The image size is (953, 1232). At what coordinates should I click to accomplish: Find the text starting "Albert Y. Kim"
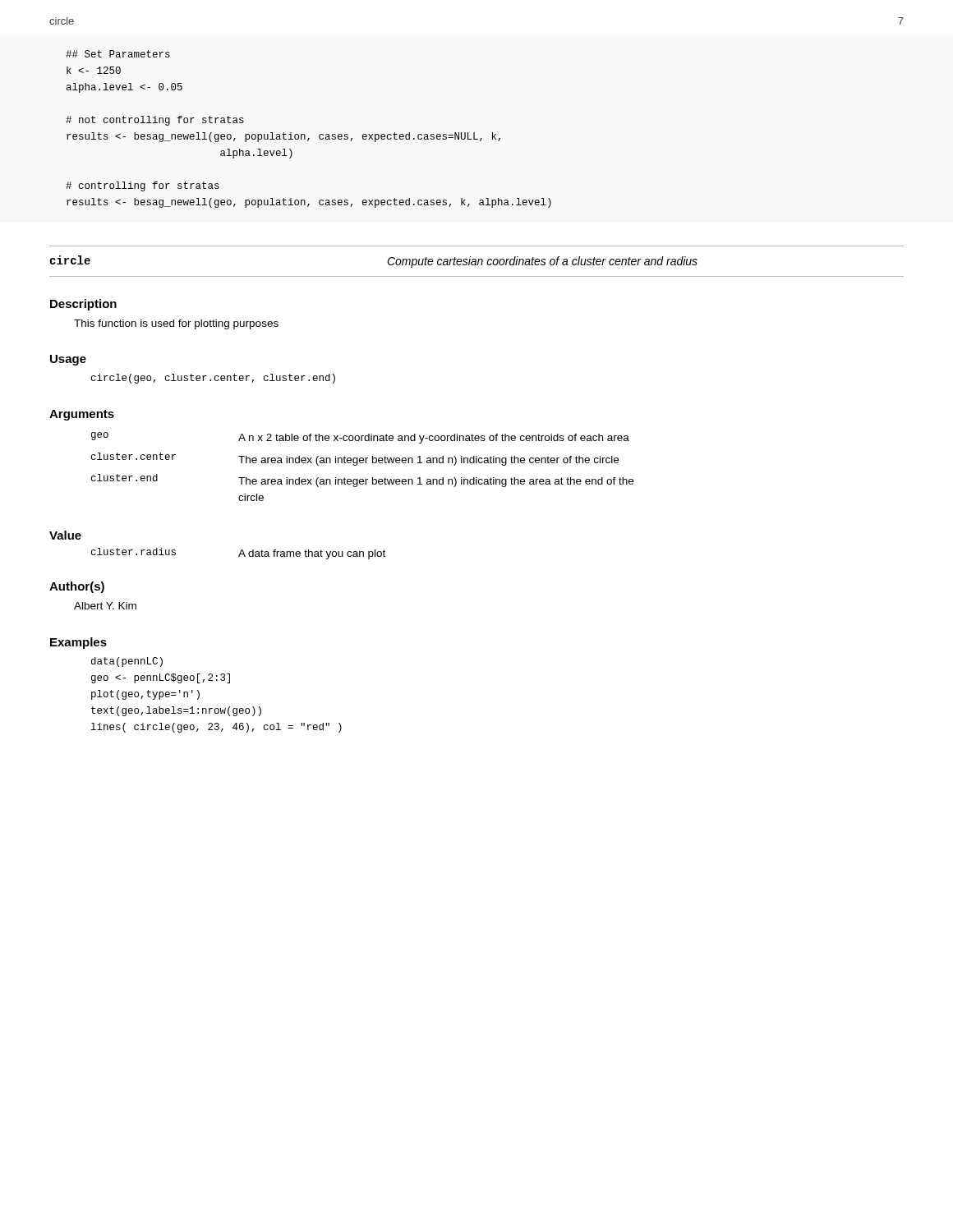(105, 606)
